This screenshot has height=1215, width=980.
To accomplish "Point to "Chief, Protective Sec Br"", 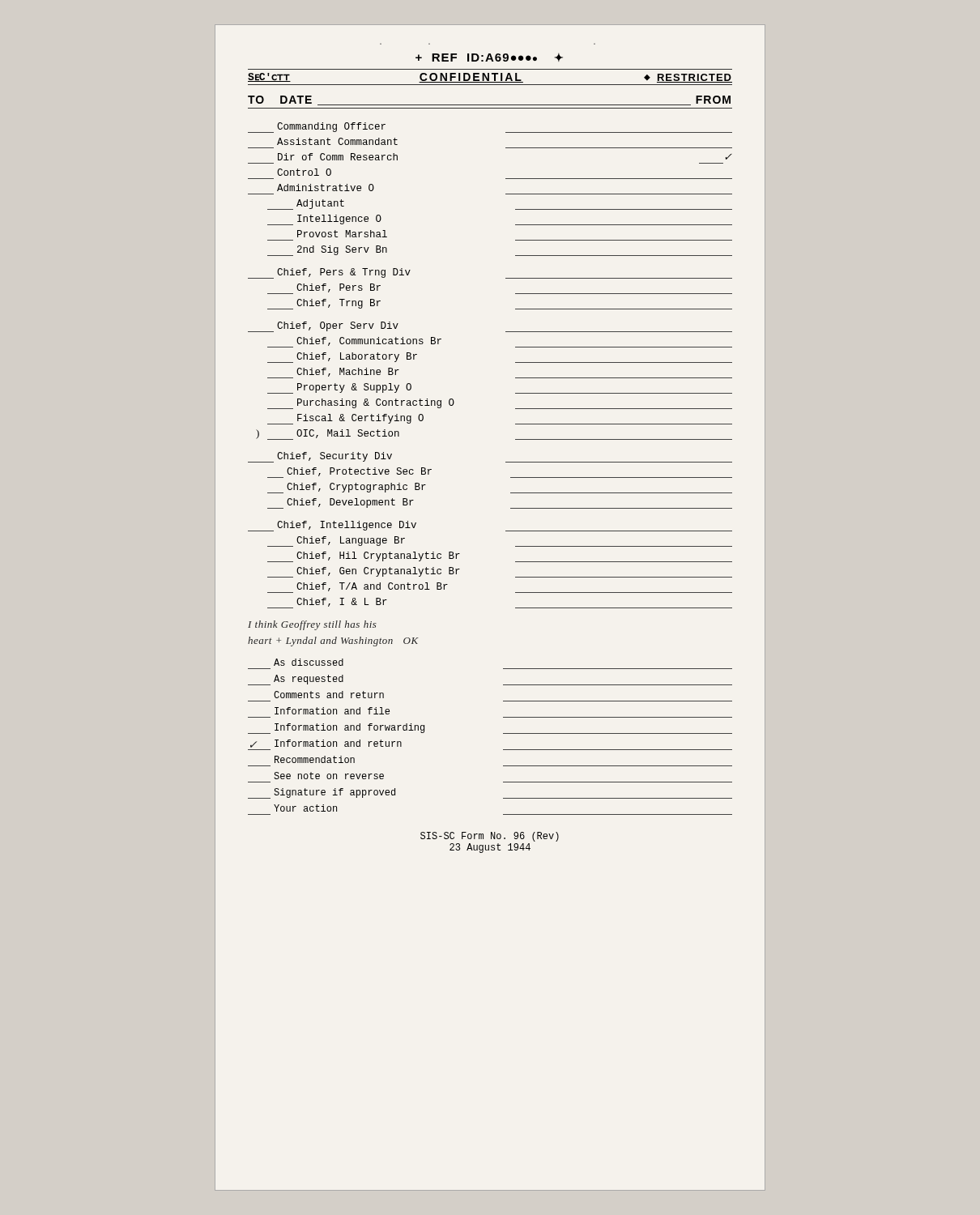I will (x=500, y=472).
